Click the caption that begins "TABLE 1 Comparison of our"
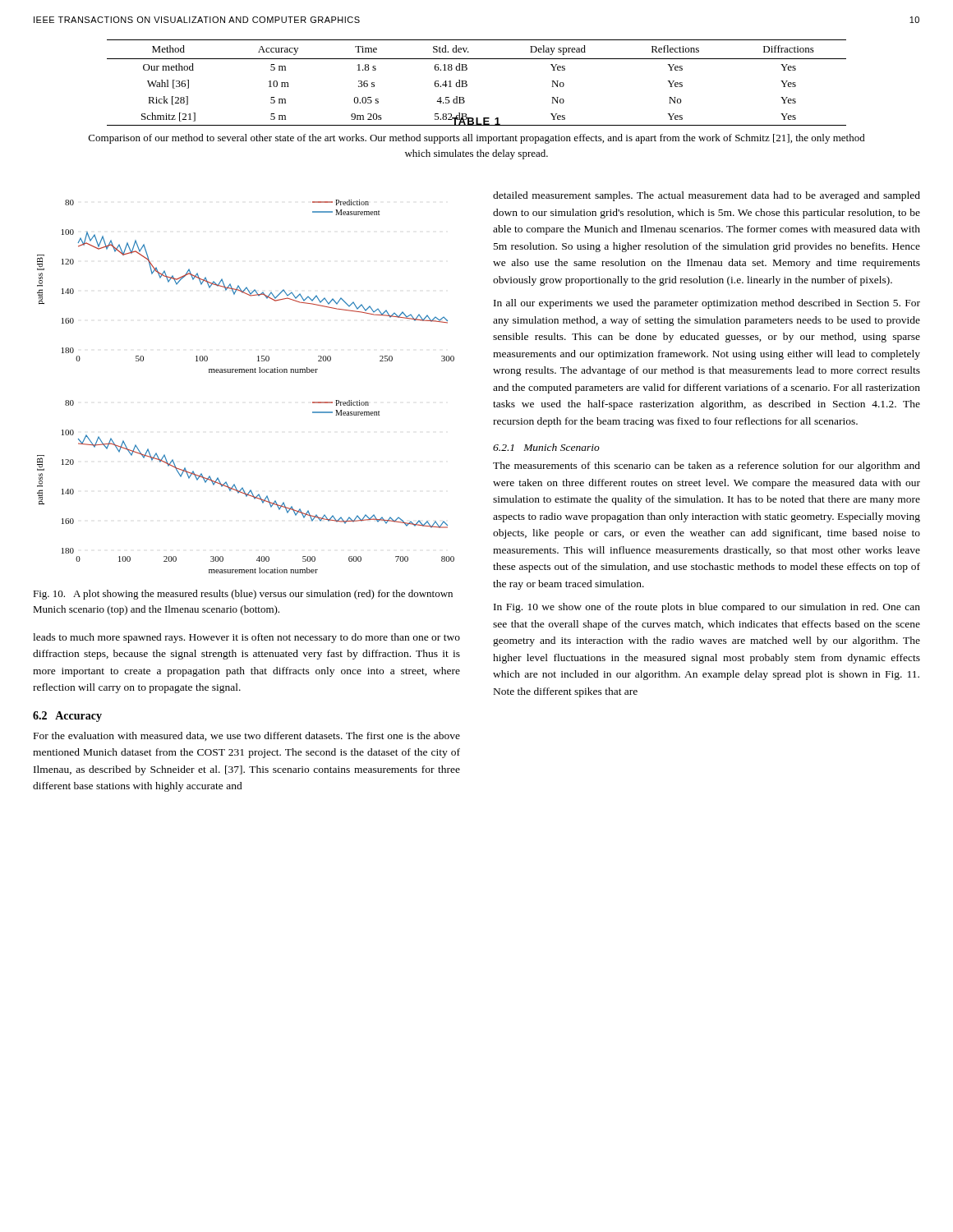The image size is (953, 1232). [x=476, y=138]
